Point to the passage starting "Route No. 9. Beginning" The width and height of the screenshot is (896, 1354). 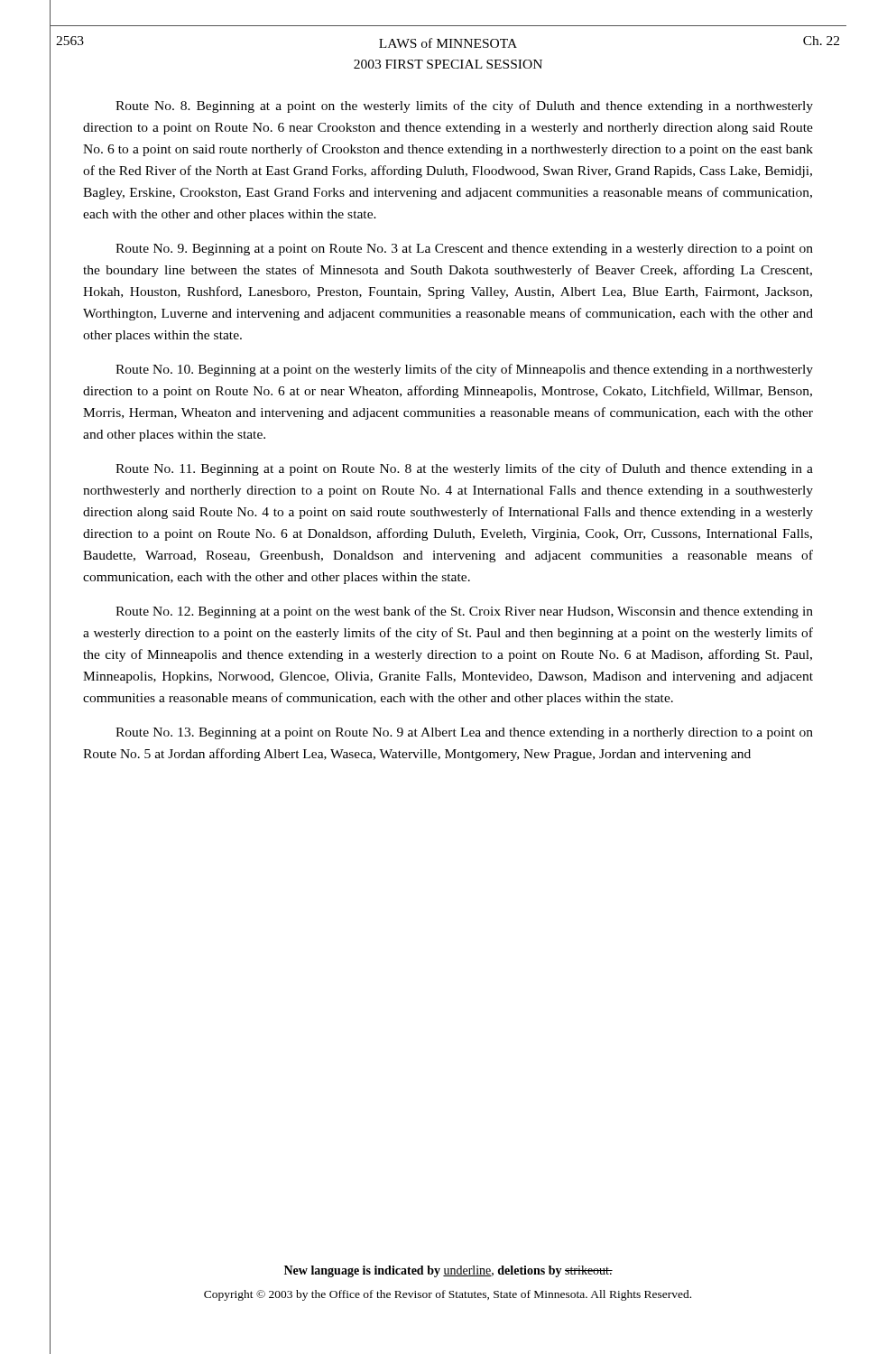[x=448, y=291]
